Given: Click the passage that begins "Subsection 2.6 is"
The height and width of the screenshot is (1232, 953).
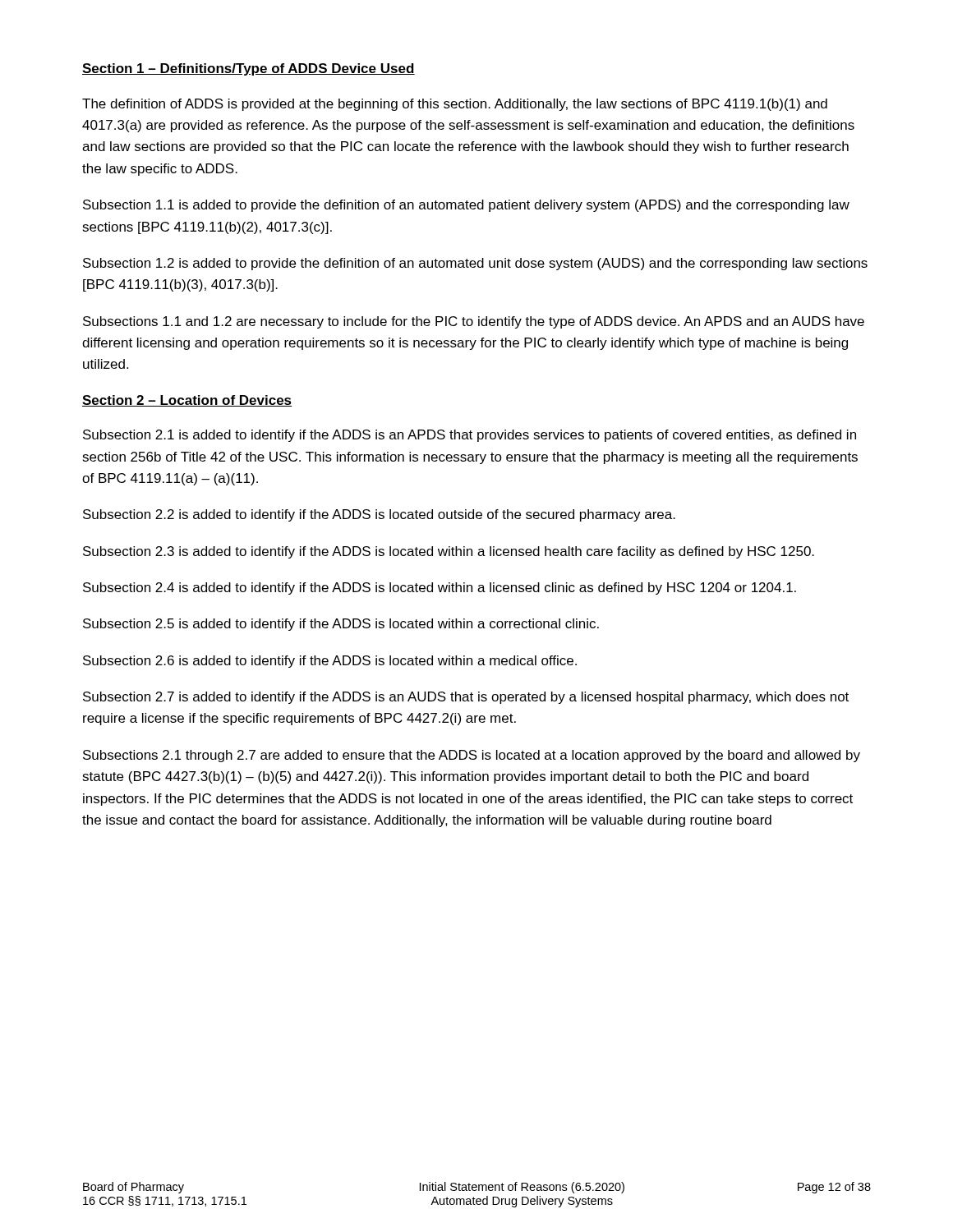Looking at the screenshot, I should pos(330,661).
